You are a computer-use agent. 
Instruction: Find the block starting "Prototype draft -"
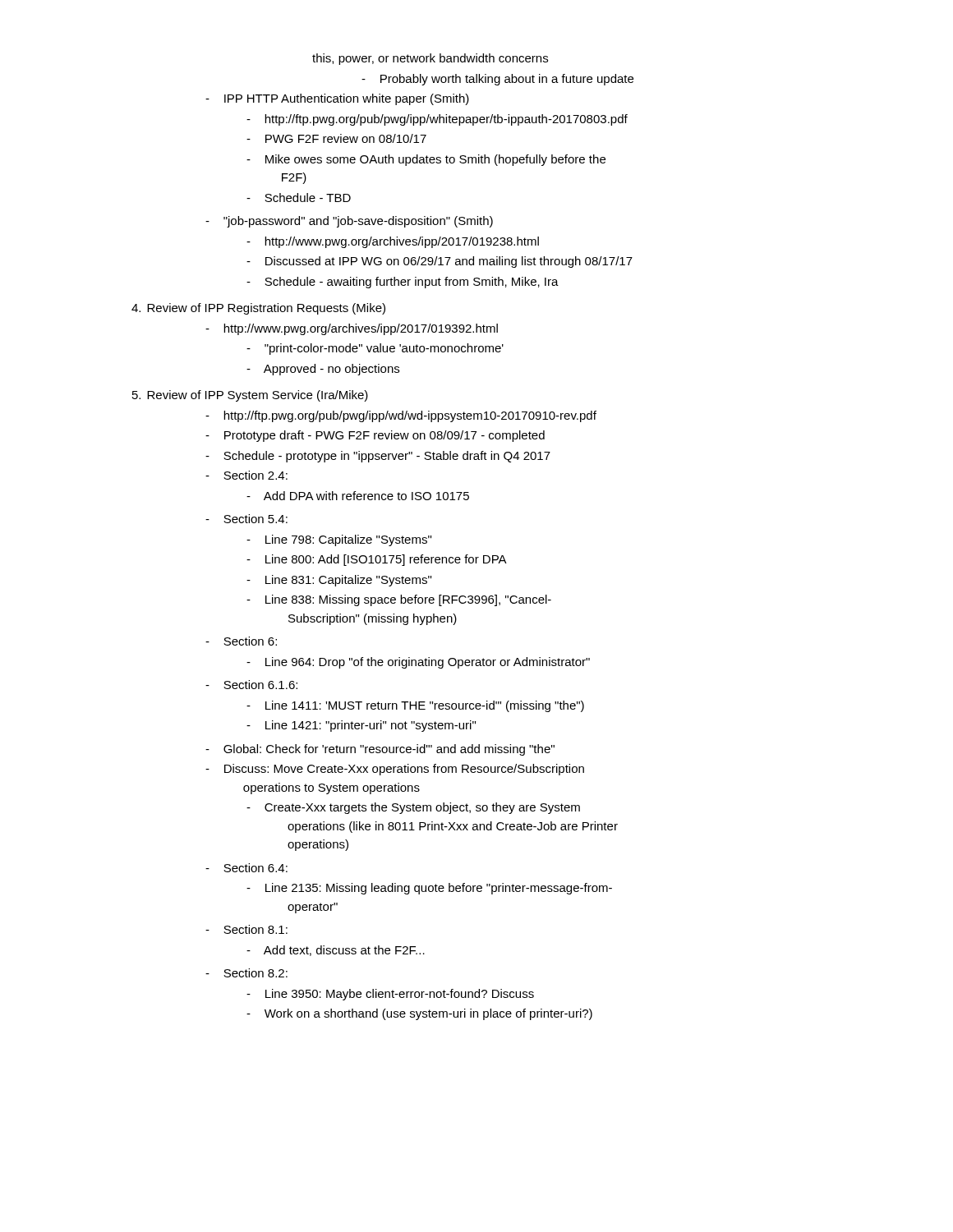pyautogui.click(x=375, y=435)
